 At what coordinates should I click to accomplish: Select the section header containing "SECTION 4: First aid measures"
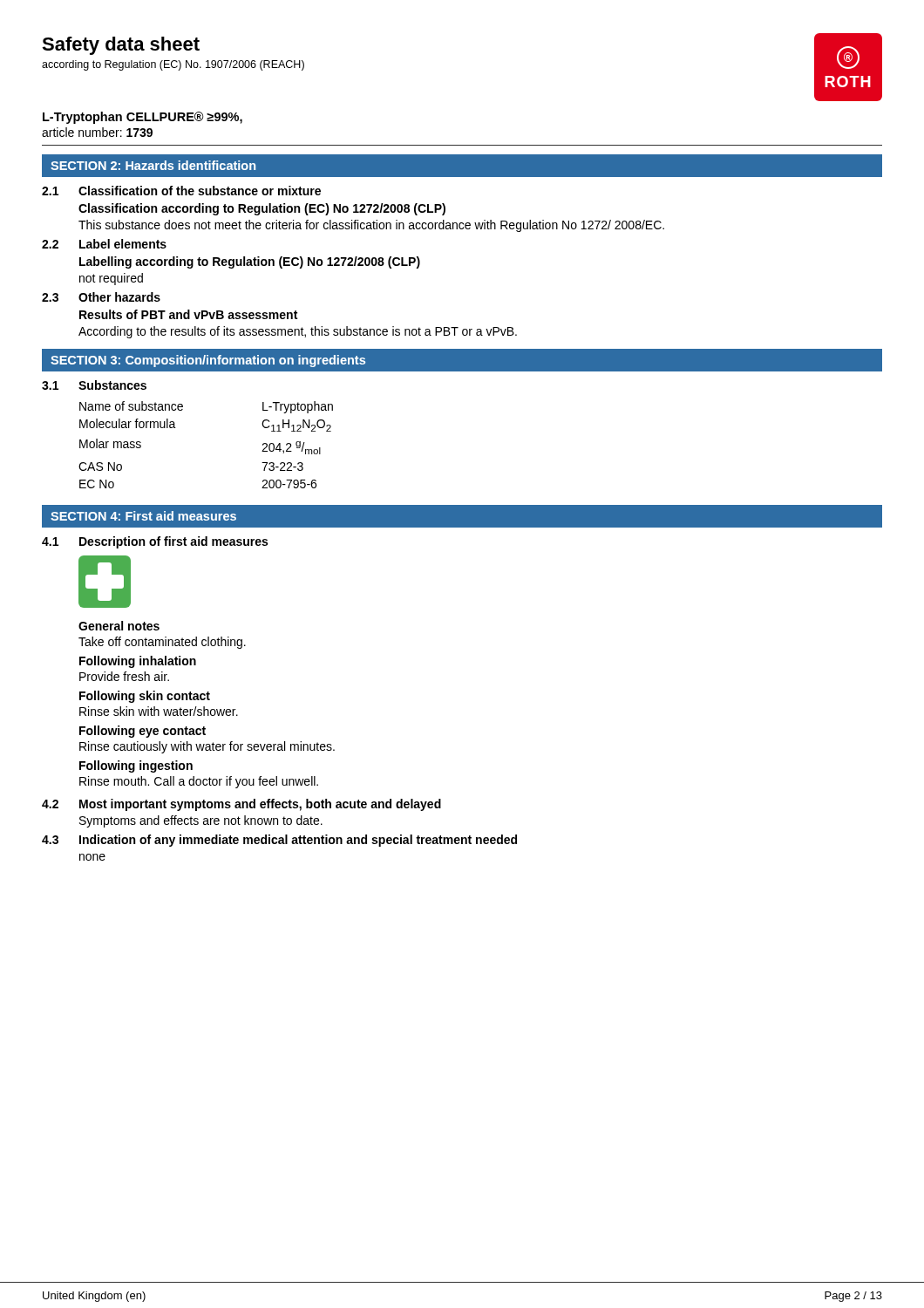click(x=144, y=516)
